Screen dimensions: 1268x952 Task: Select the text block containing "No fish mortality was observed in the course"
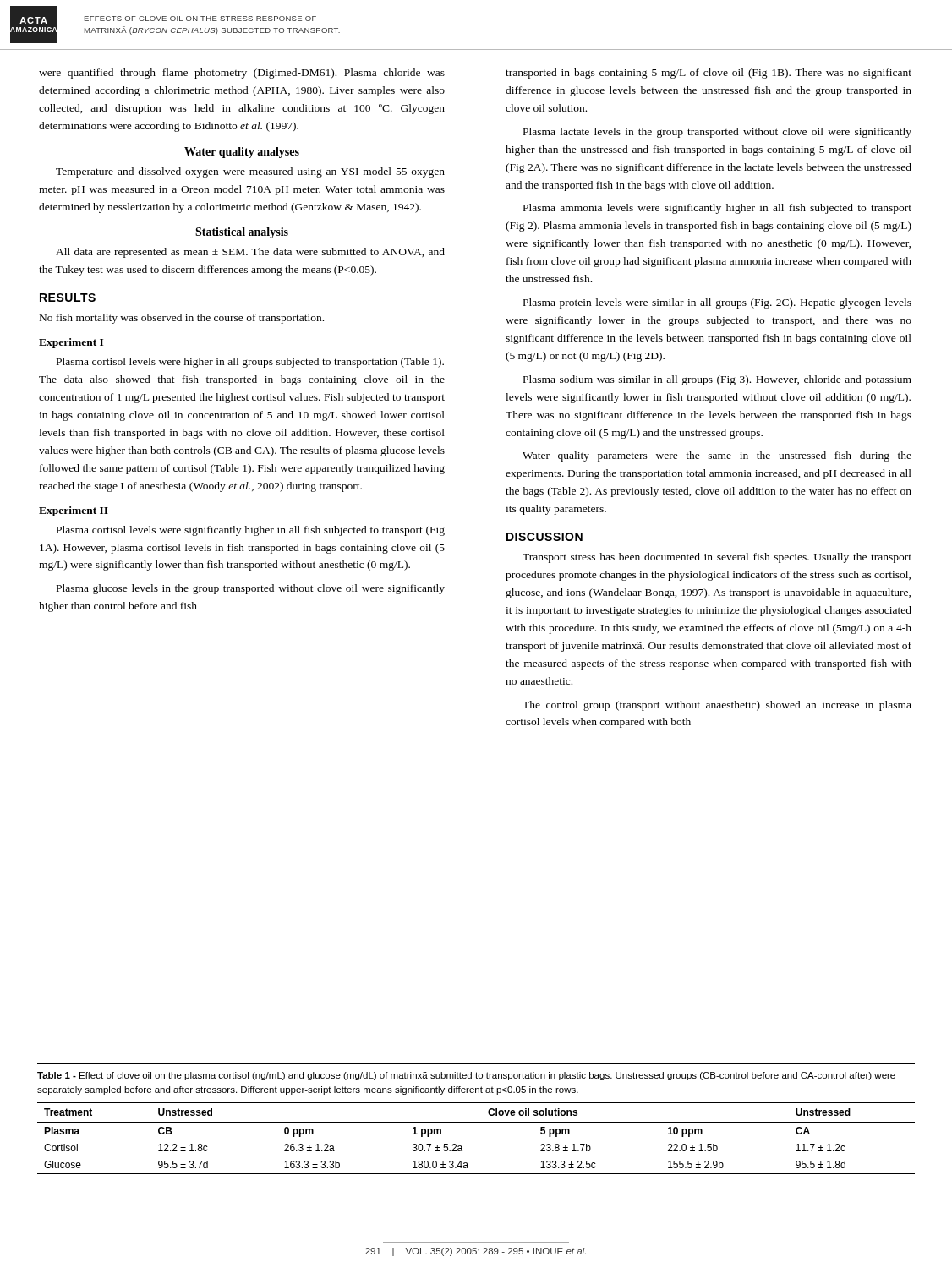(x=242, y=318)
